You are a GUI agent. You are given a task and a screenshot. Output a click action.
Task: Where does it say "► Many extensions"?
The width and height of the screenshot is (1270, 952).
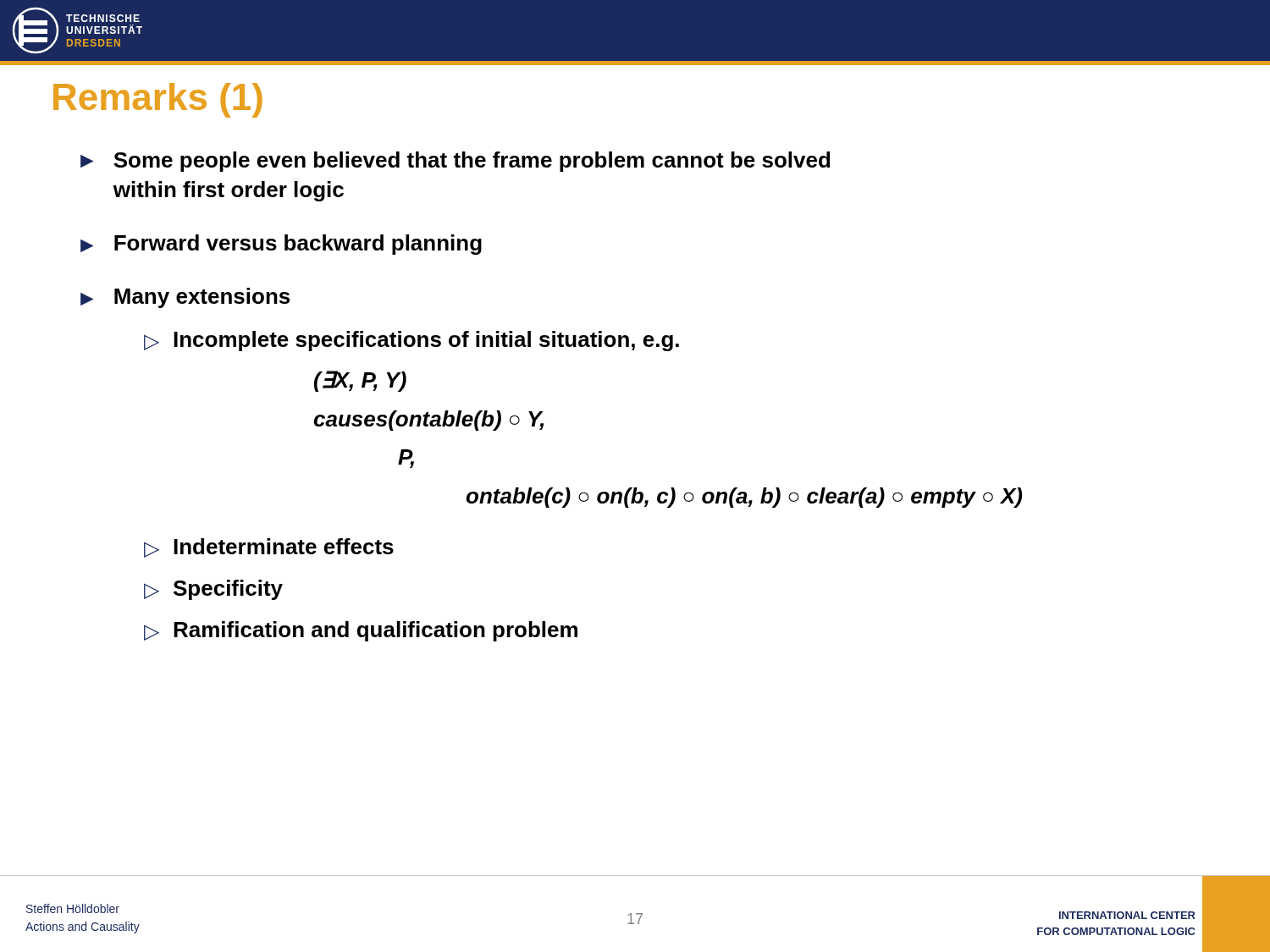183,298
